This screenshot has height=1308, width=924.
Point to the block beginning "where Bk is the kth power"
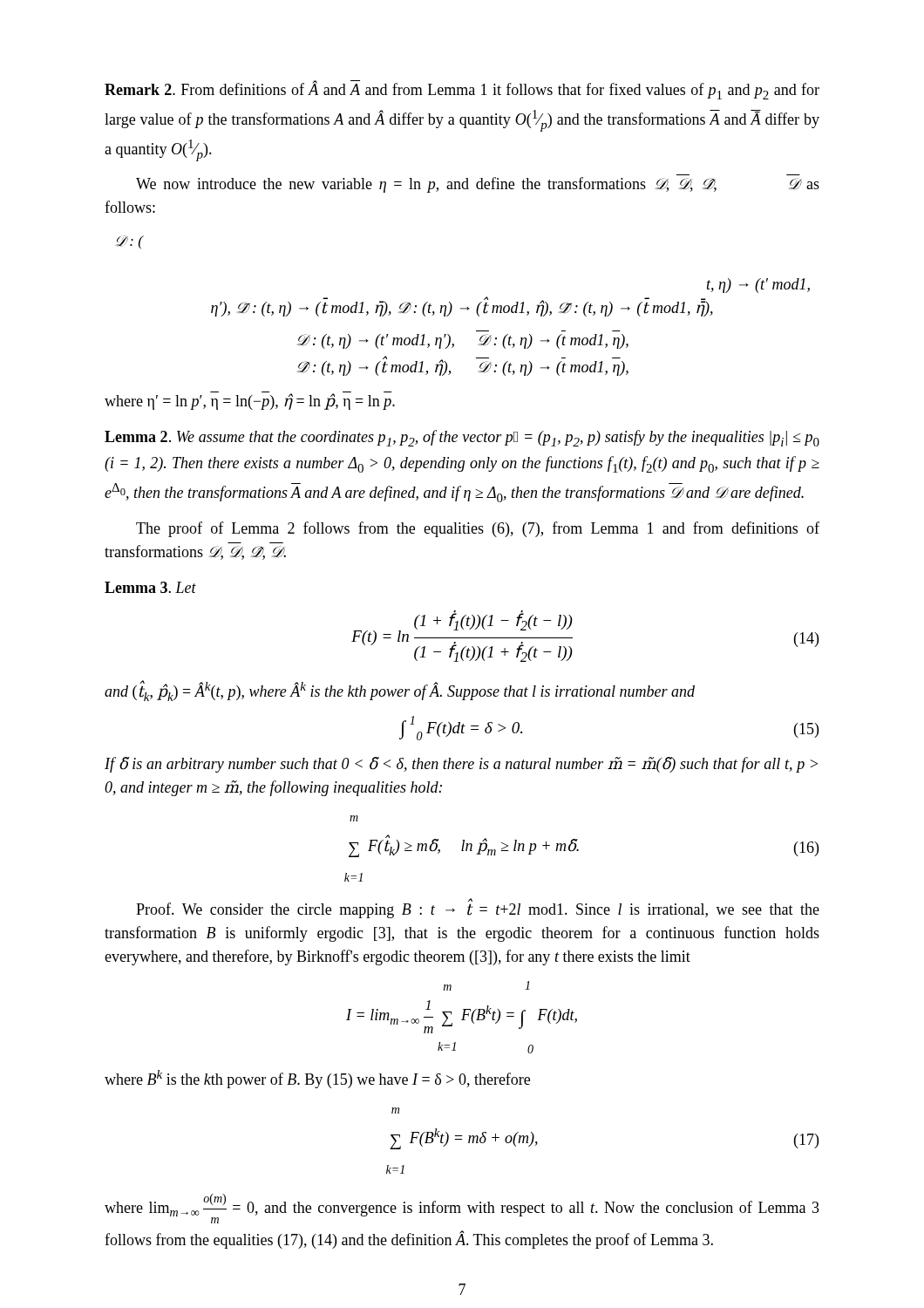click(318, 1078)
